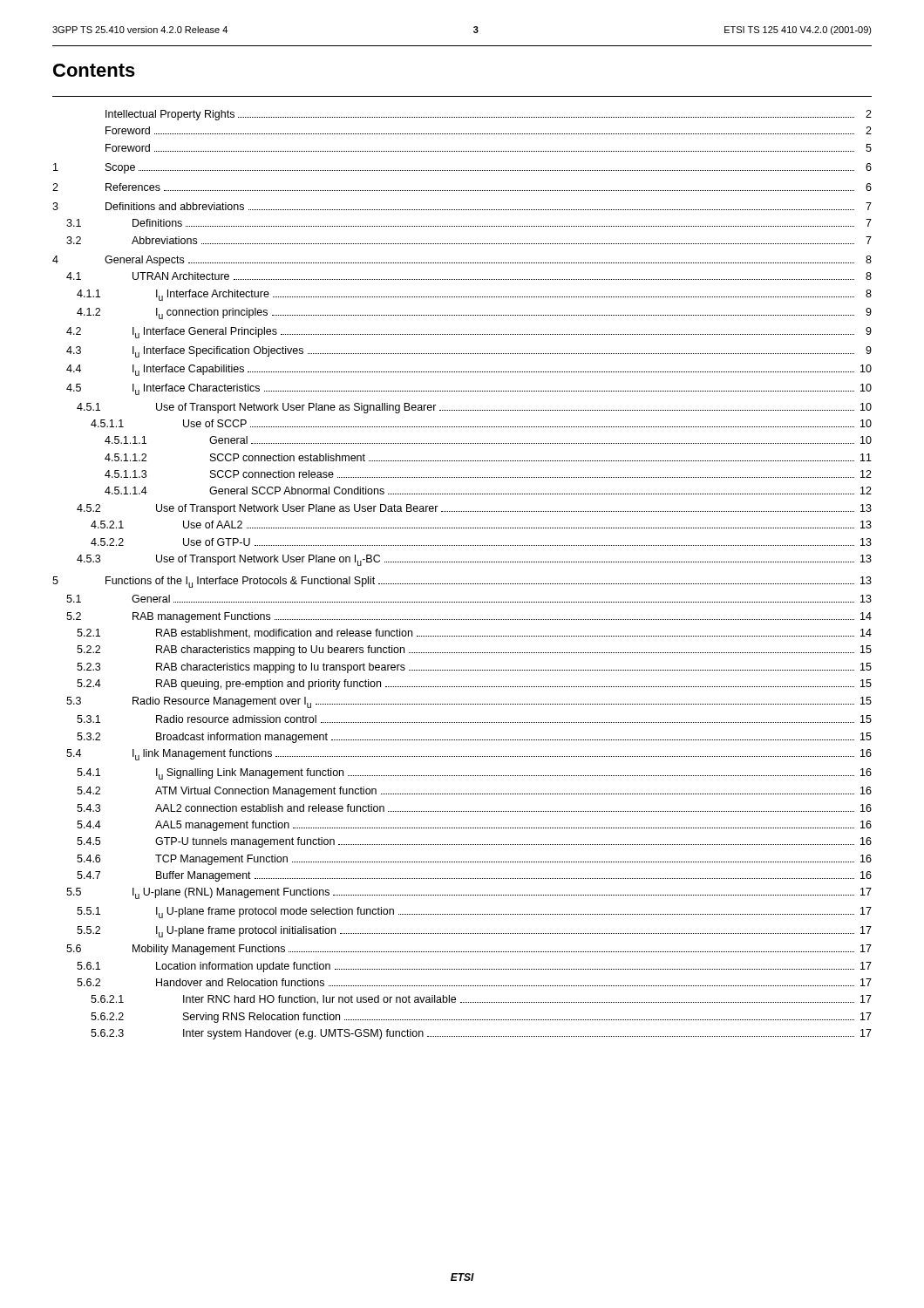Find "4.1.1 Iu Interface Architecture 8" on this page

pyautogui.click(x=462, y=295)
